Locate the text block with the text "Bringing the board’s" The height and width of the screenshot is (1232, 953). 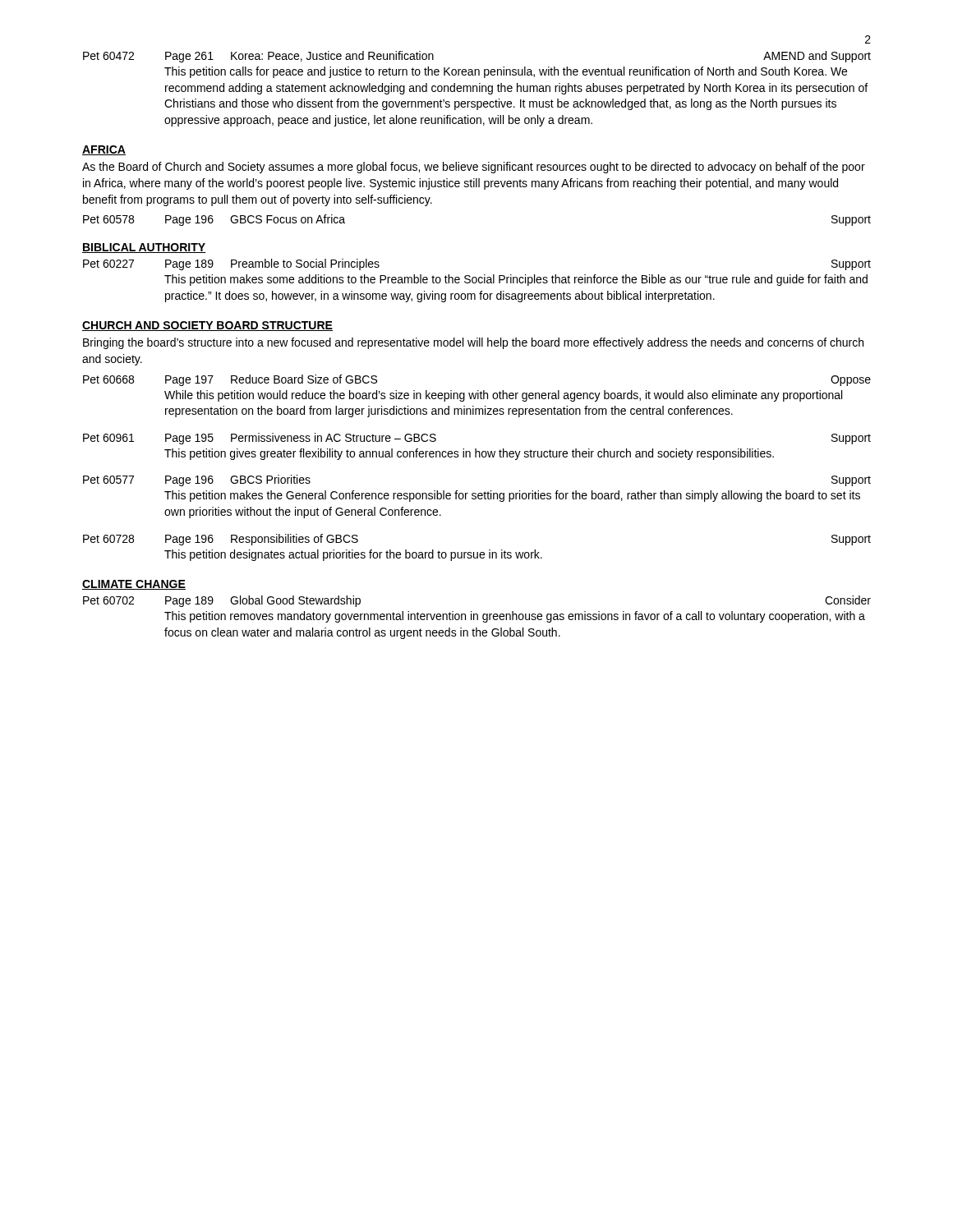473,351
